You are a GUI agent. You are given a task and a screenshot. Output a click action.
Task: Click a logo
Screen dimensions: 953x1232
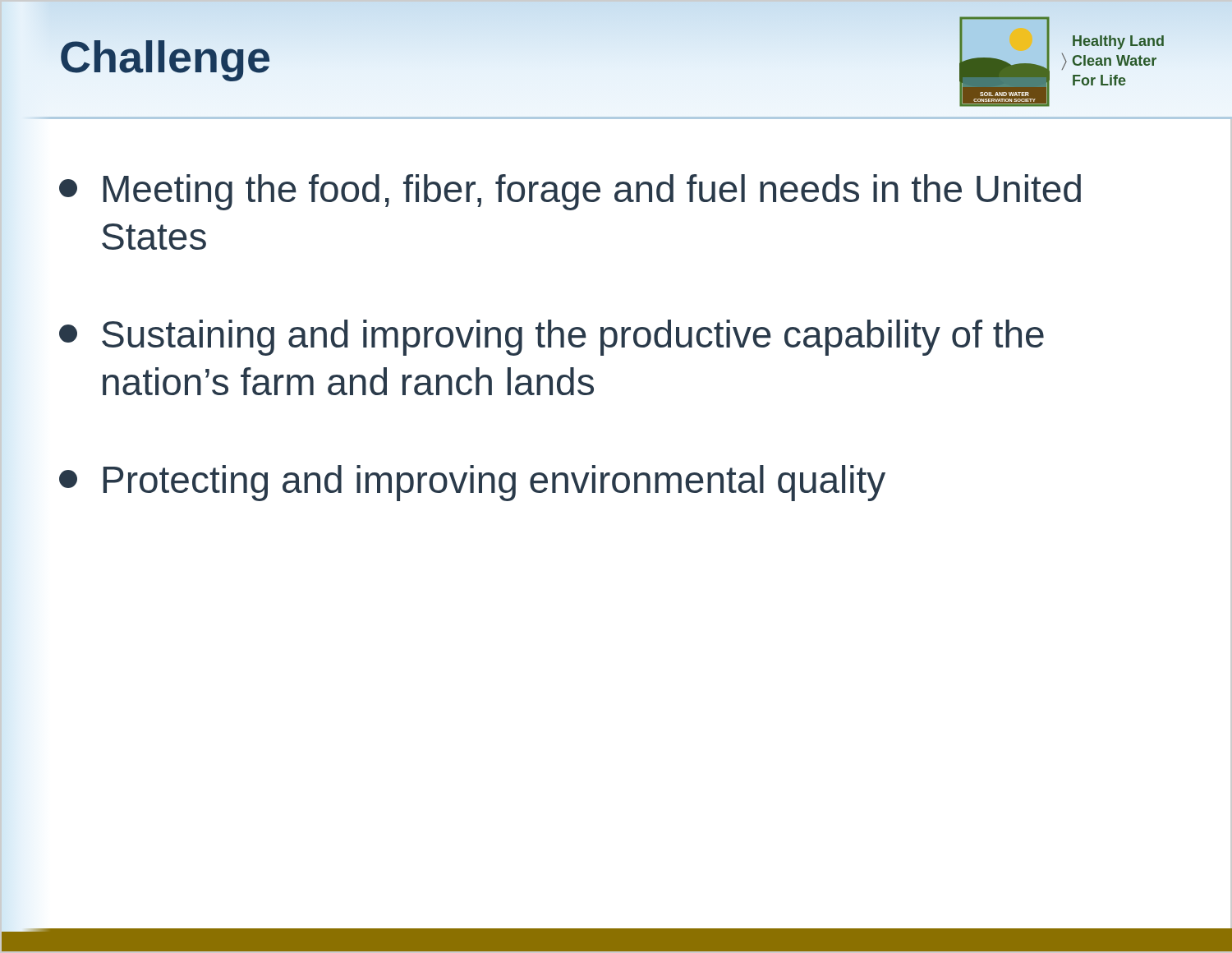coord(1062,62)
